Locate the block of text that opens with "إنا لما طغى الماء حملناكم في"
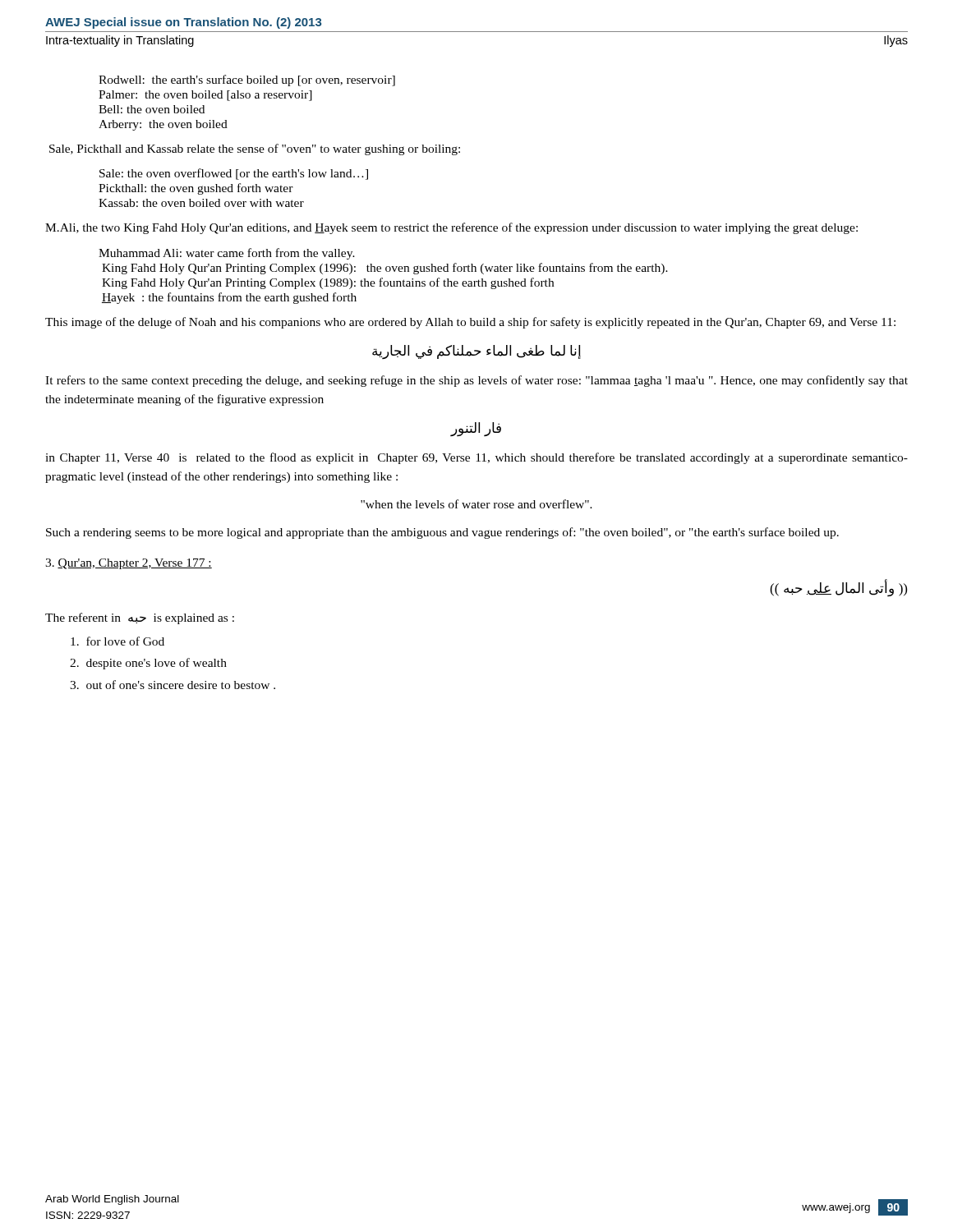Screen dimensions: 1232x953 click(476, 351)
